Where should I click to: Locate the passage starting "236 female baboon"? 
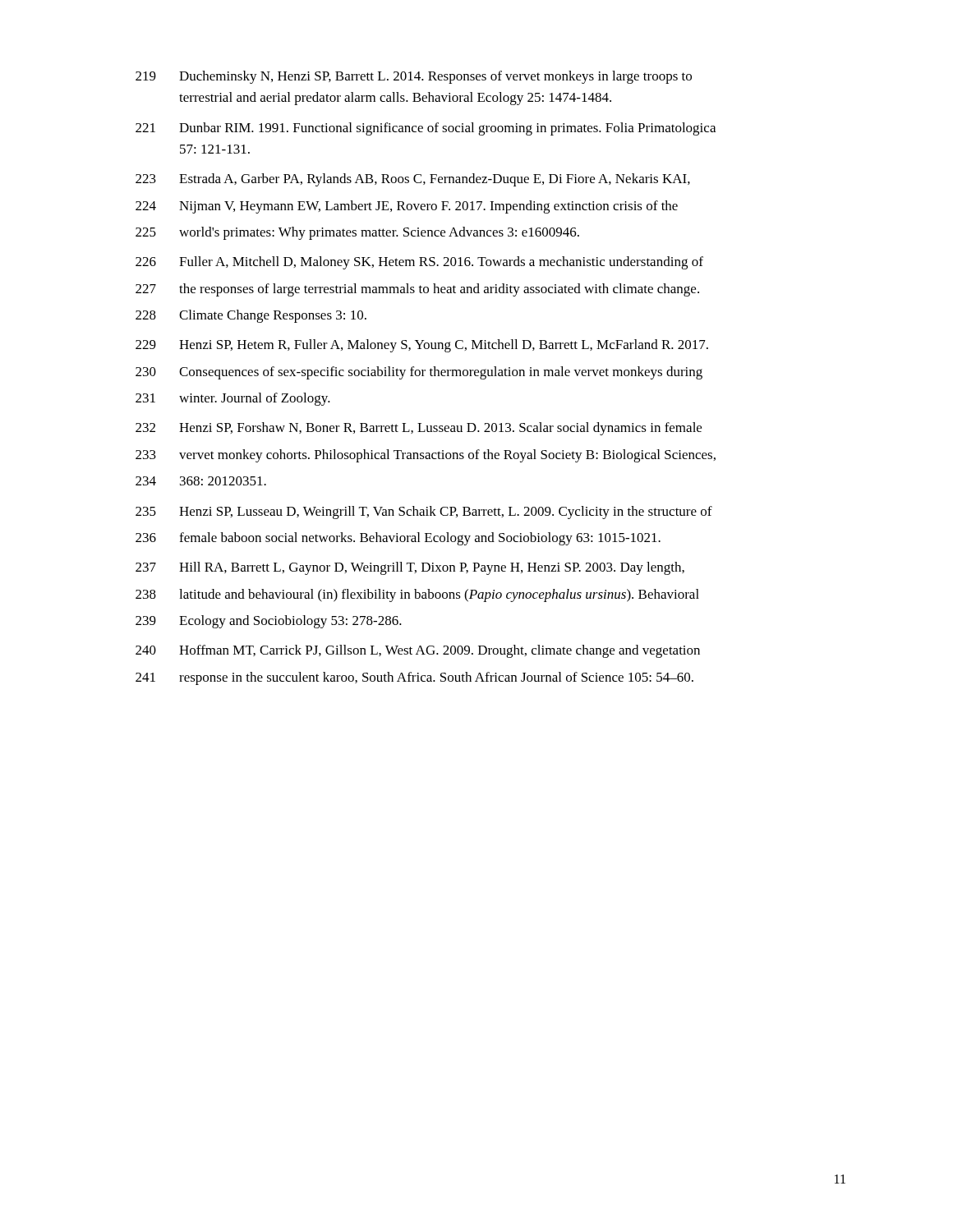tap(476, 538)
